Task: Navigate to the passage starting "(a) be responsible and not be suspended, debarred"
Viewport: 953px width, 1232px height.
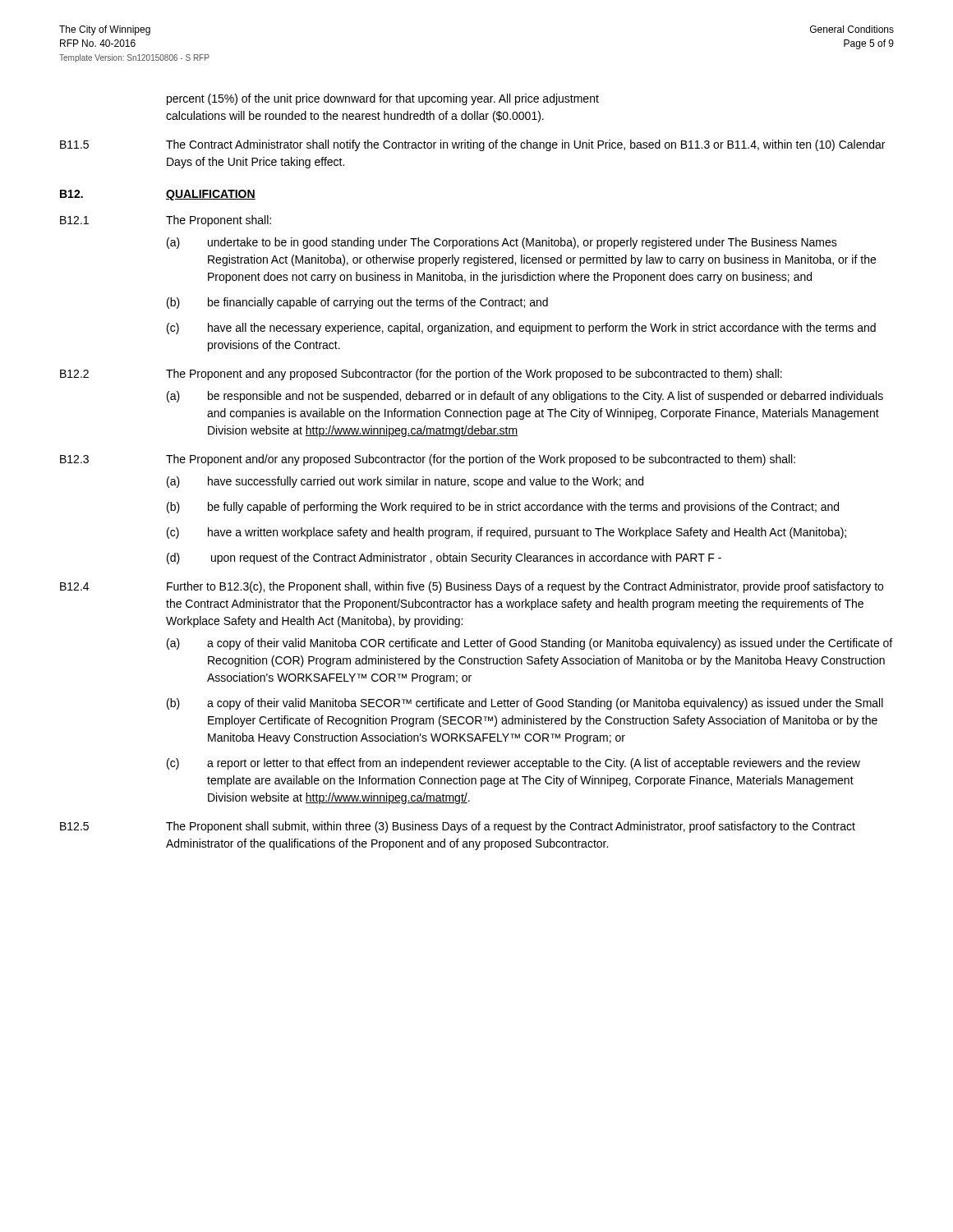Action: (x=530, y=414)
